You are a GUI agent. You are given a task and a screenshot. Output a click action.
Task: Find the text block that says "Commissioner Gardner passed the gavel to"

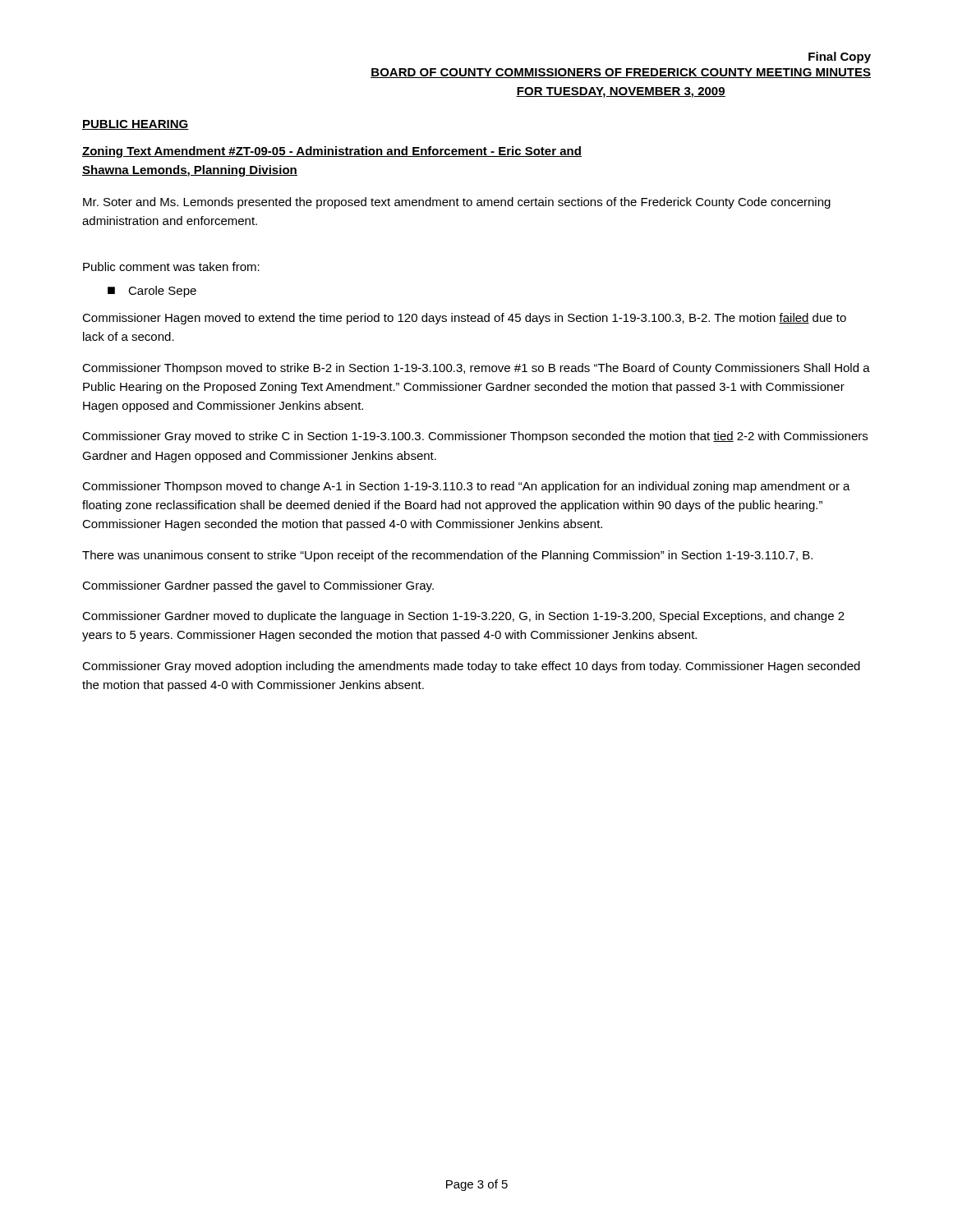258,585
